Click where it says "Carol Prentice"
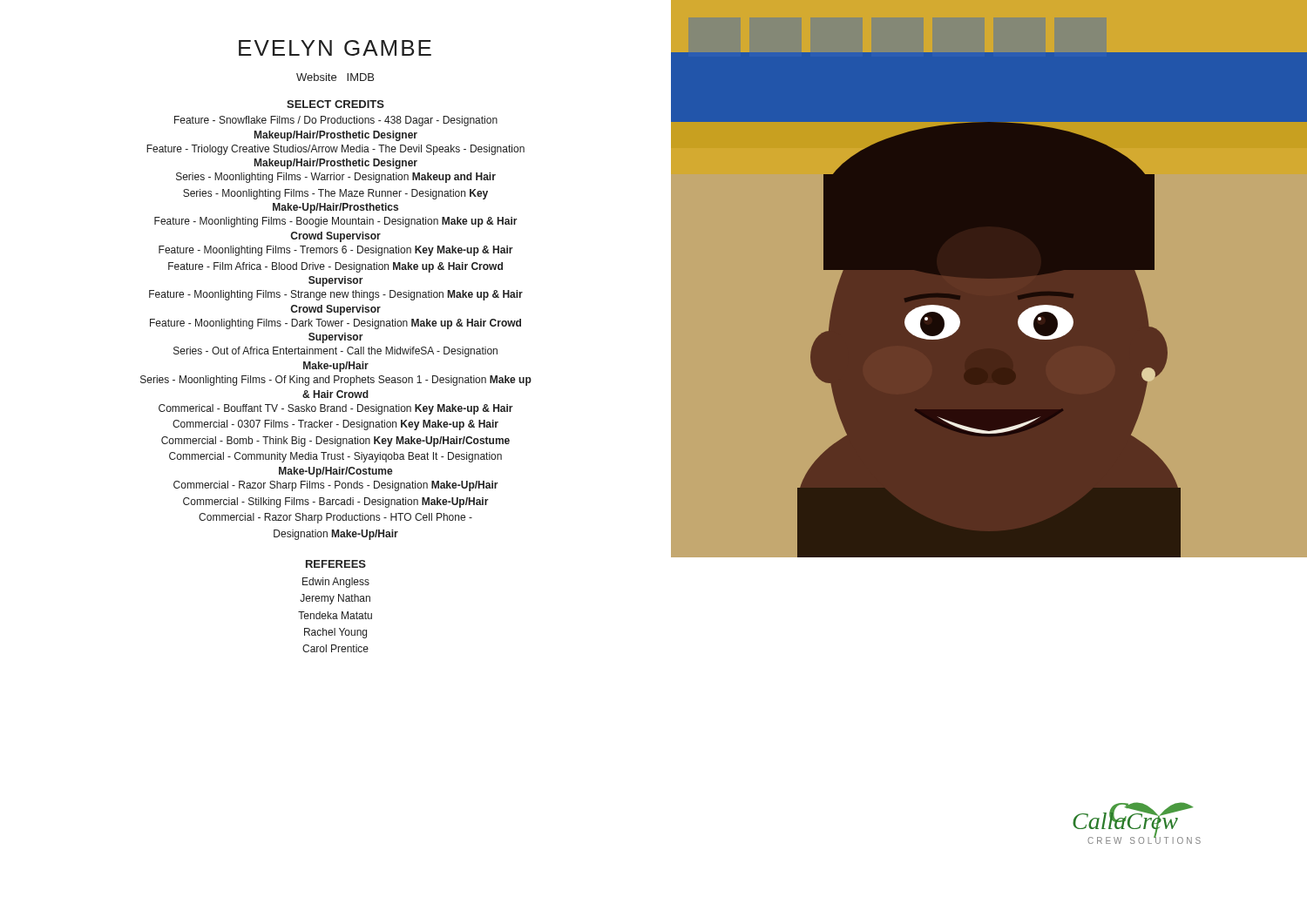 335,649
